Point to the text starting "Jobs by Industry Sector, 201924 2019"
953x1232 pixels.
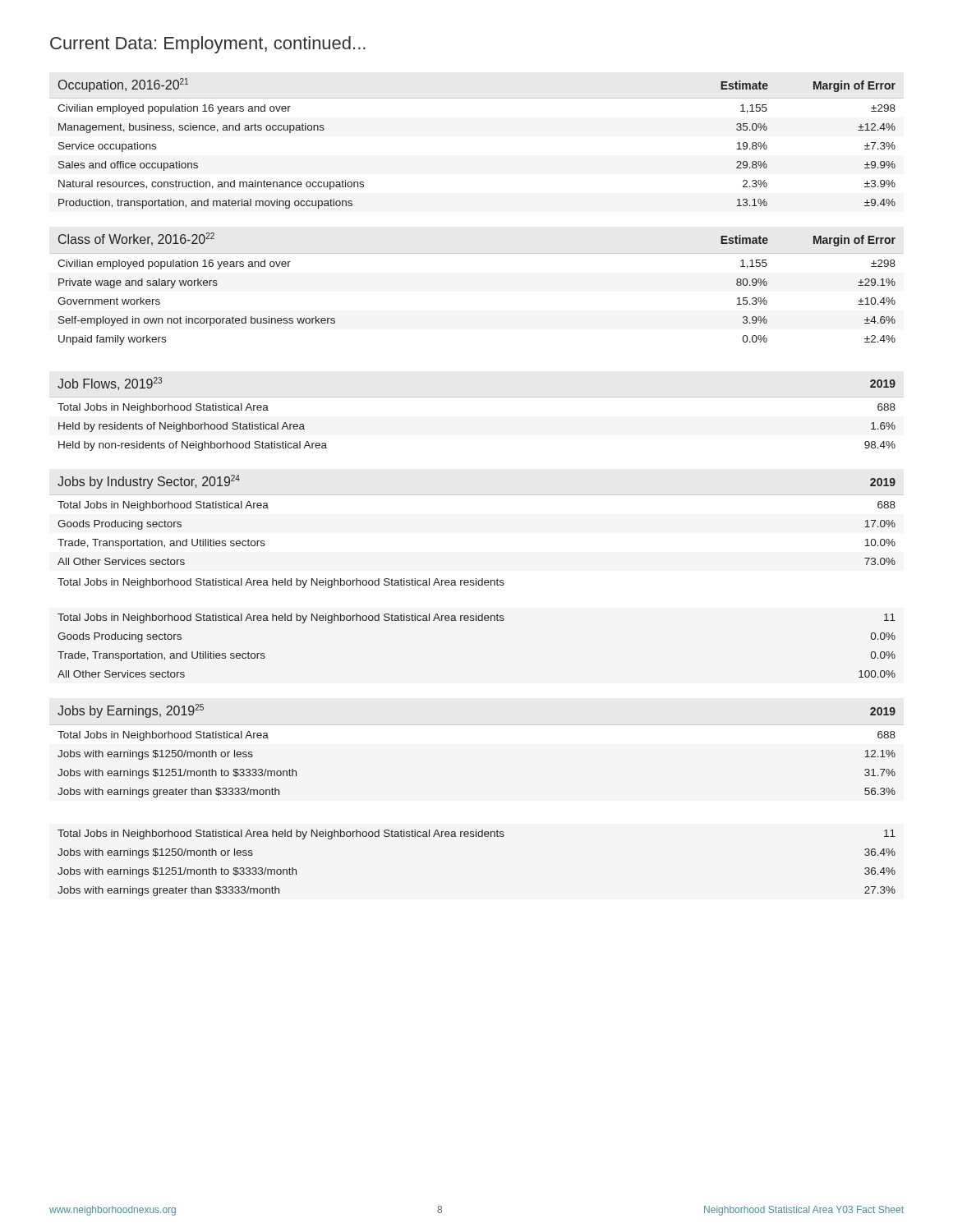click(x=148, y=482)
